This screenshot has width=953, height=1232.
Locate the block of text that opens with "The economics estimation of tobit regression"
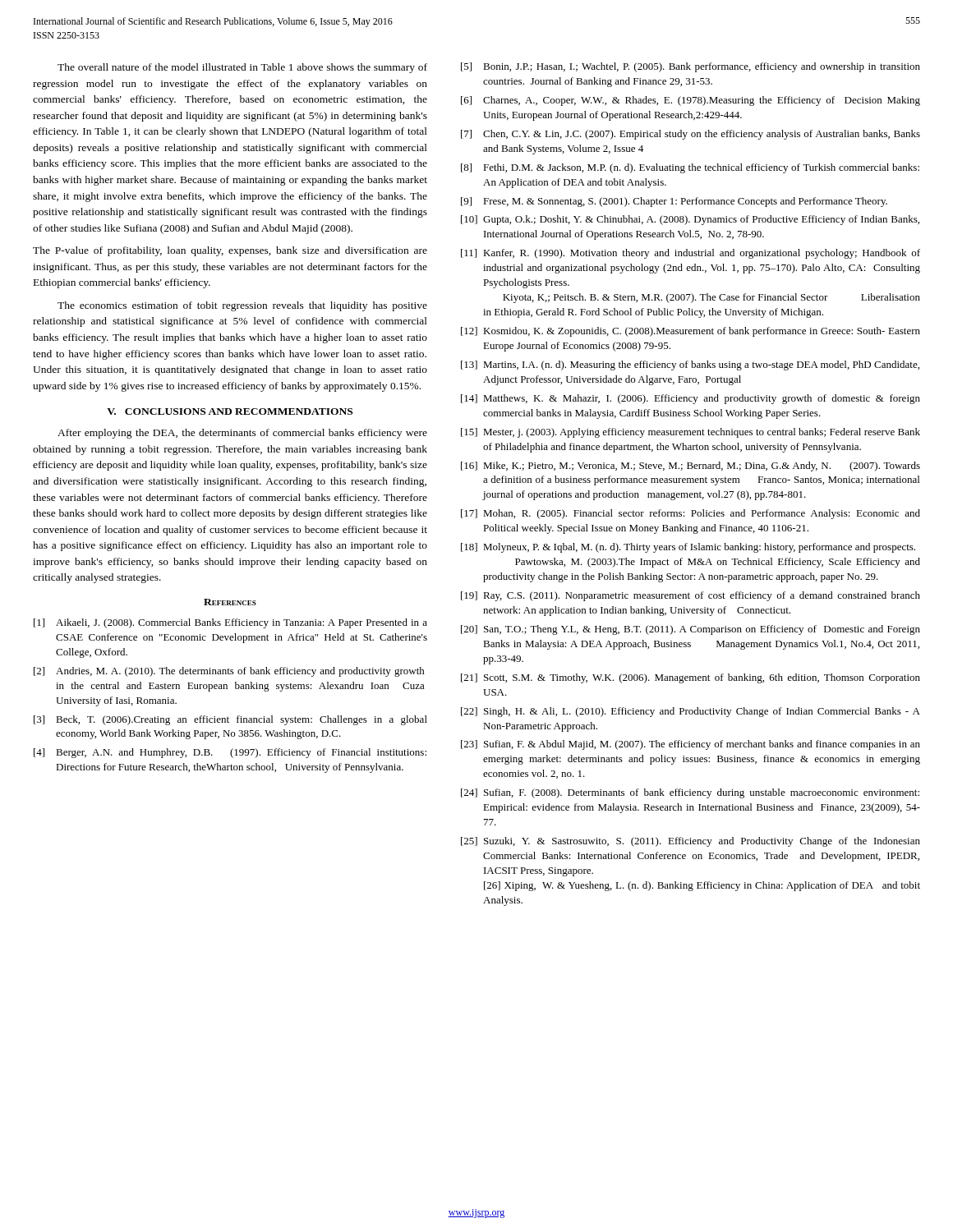coord(230,345)
